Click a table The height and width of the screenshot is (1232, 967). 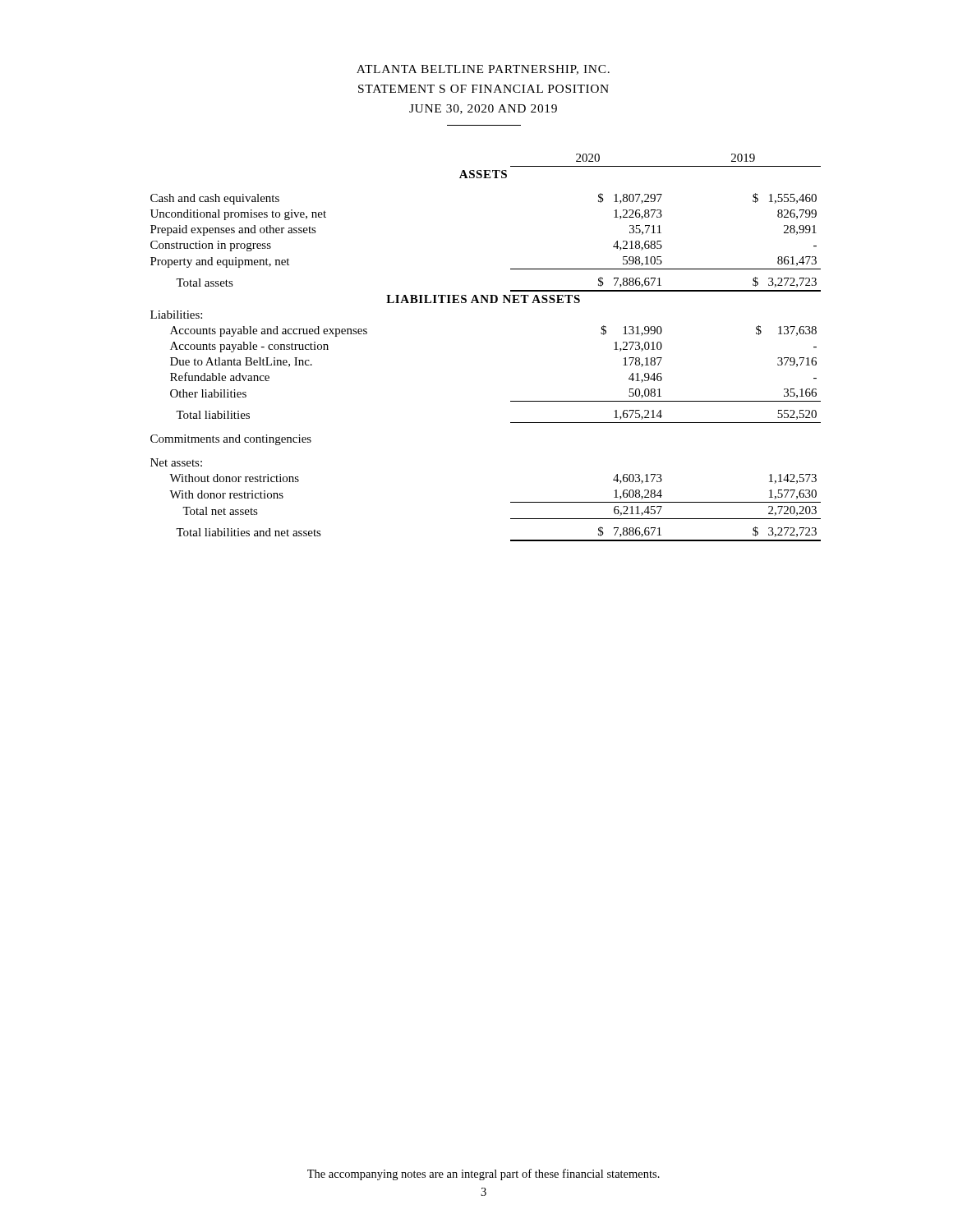coord(484,346)
